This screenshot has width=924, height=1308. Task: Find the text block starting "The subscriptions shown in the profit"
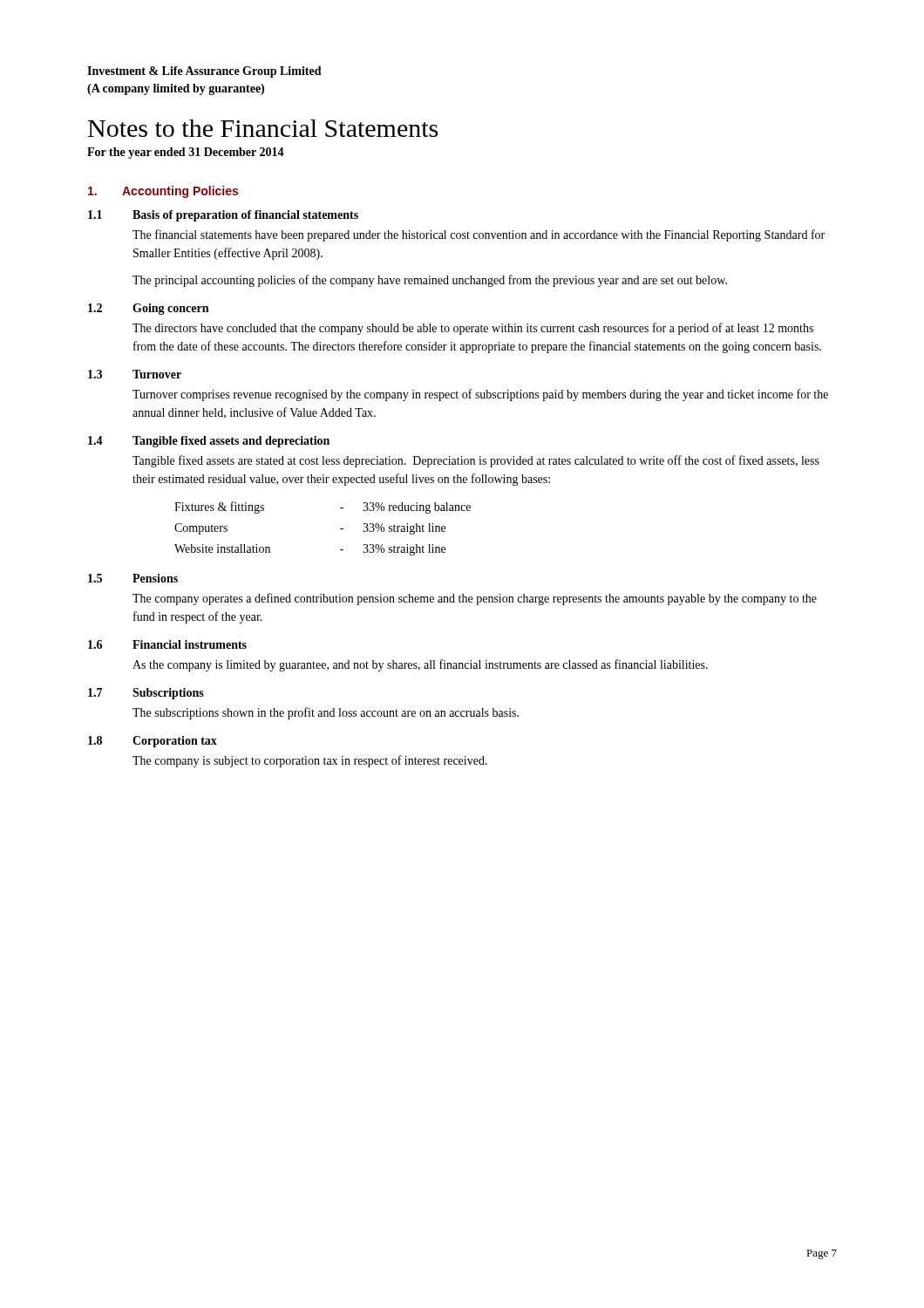coord(326,712)
